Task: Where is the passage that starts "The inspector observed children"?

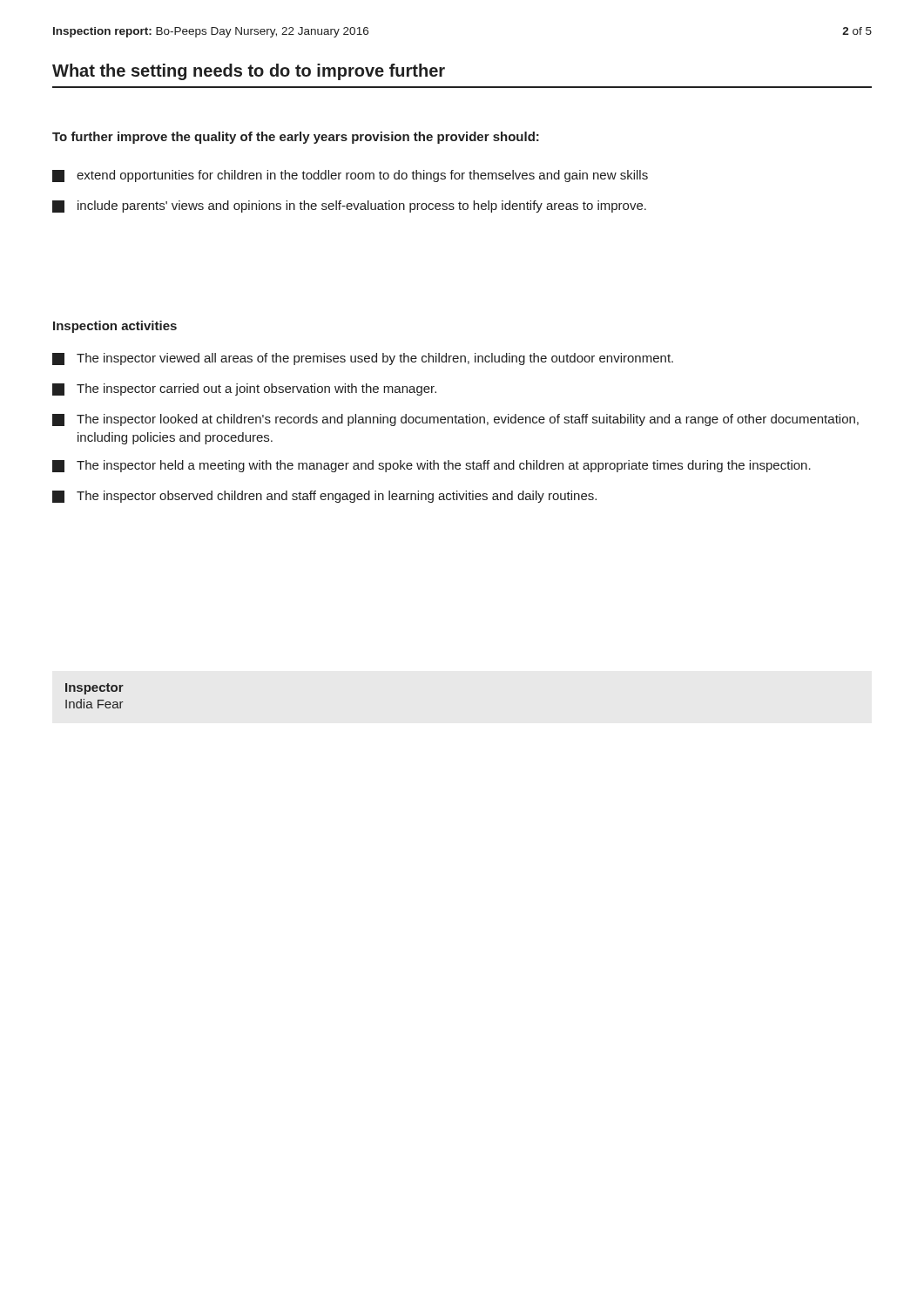Action: point(325,497)
